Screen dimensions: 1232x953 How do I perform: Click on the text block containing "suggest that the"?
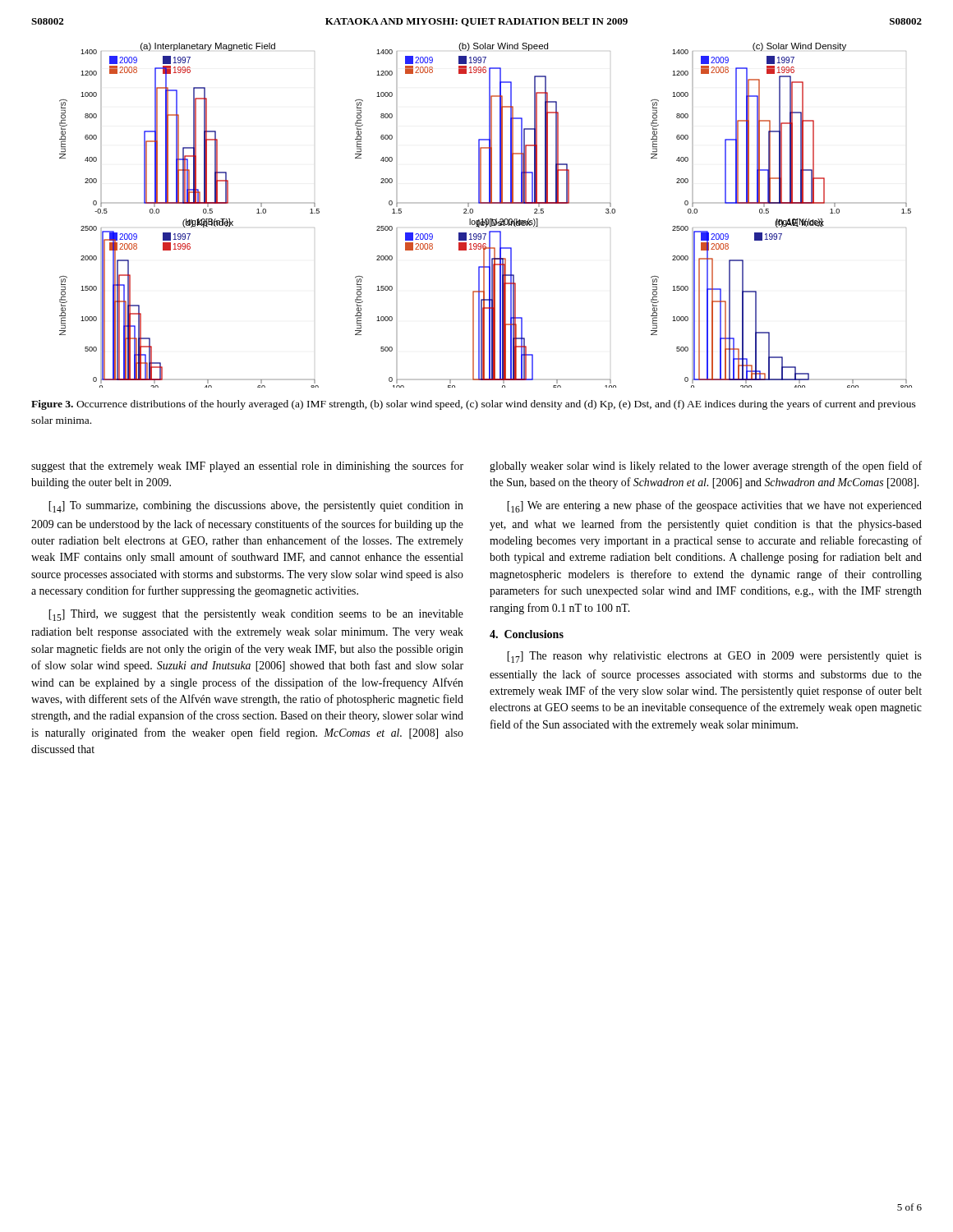point(247,608)
